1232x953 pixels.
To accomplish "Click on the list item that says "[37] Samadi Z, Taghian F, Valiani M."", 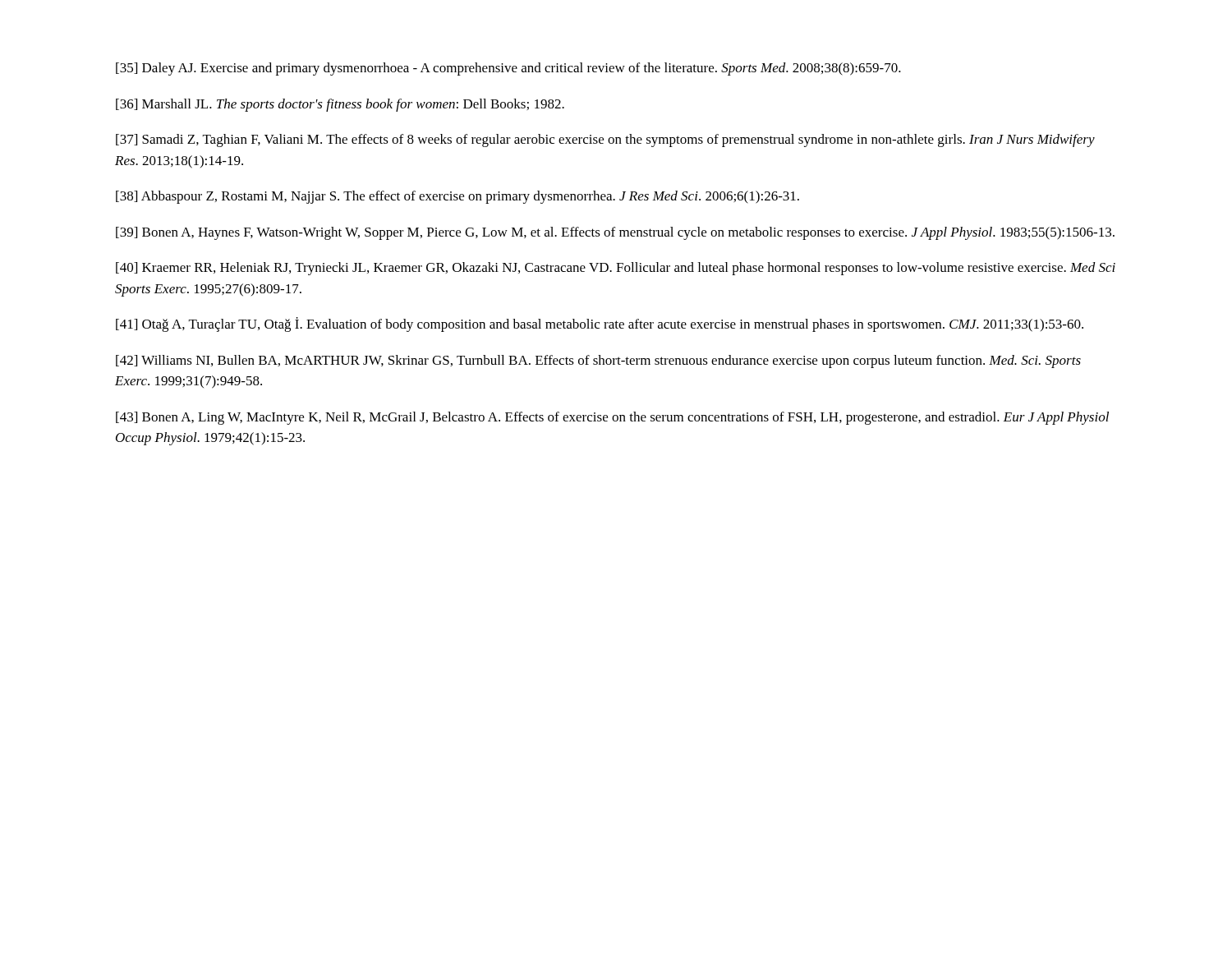I will (x=605, y=150).
